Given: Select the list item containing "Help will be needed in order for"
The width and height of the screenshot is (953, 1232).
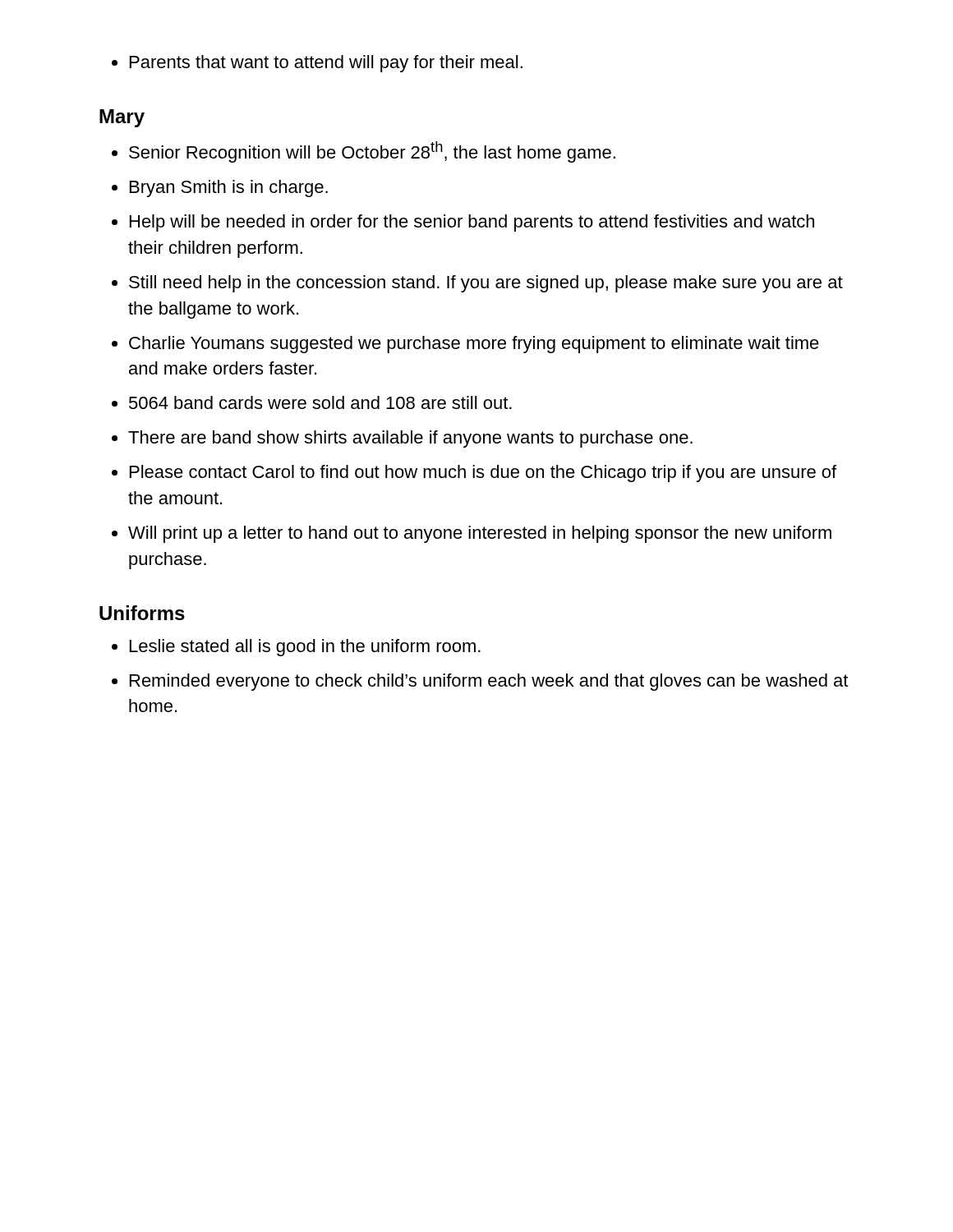Looking at the screenshot, I should click(491, 235).
